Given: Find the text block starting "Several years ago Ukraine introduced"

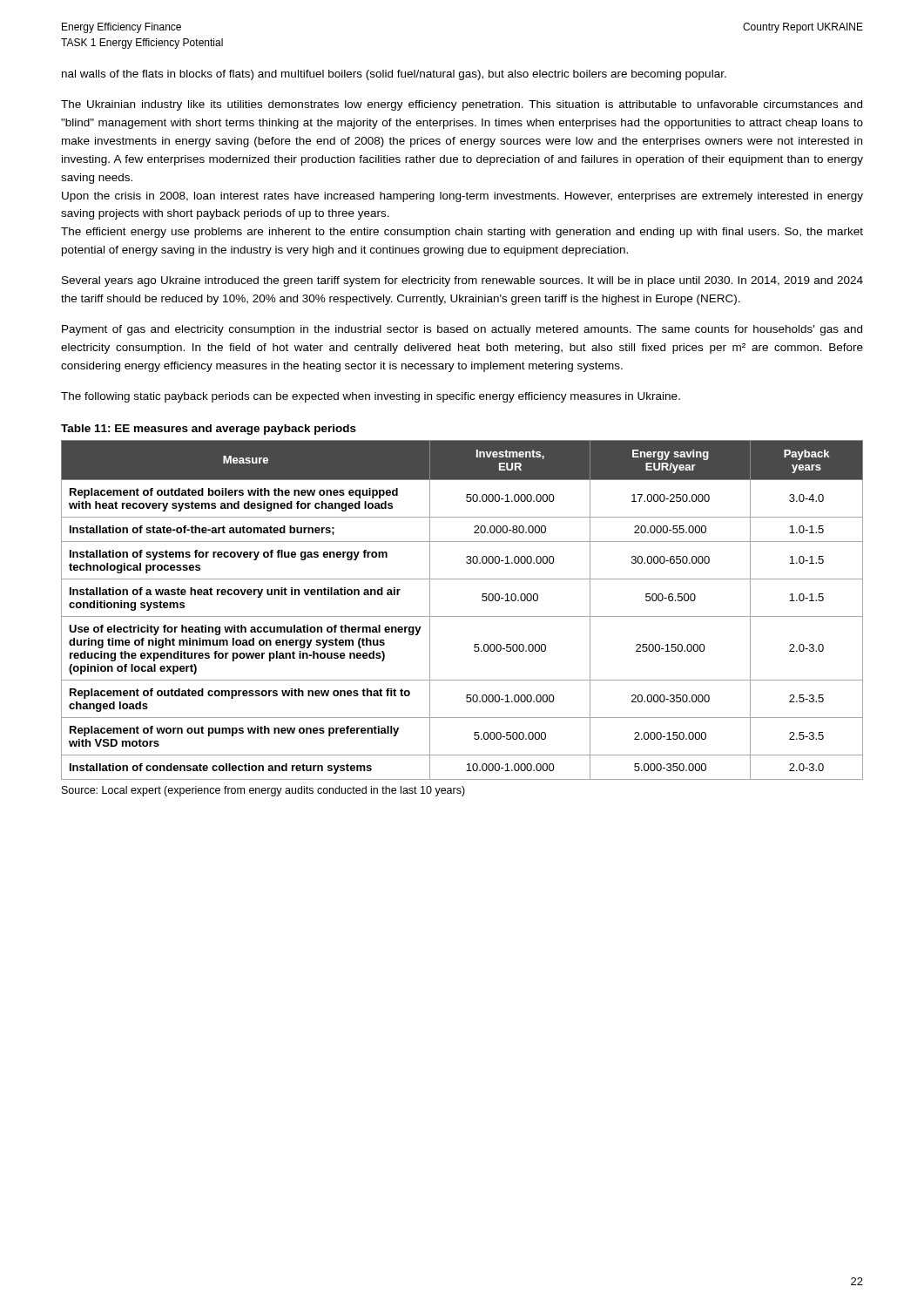Looking at the screenshot, I should [x=462, y=290].
